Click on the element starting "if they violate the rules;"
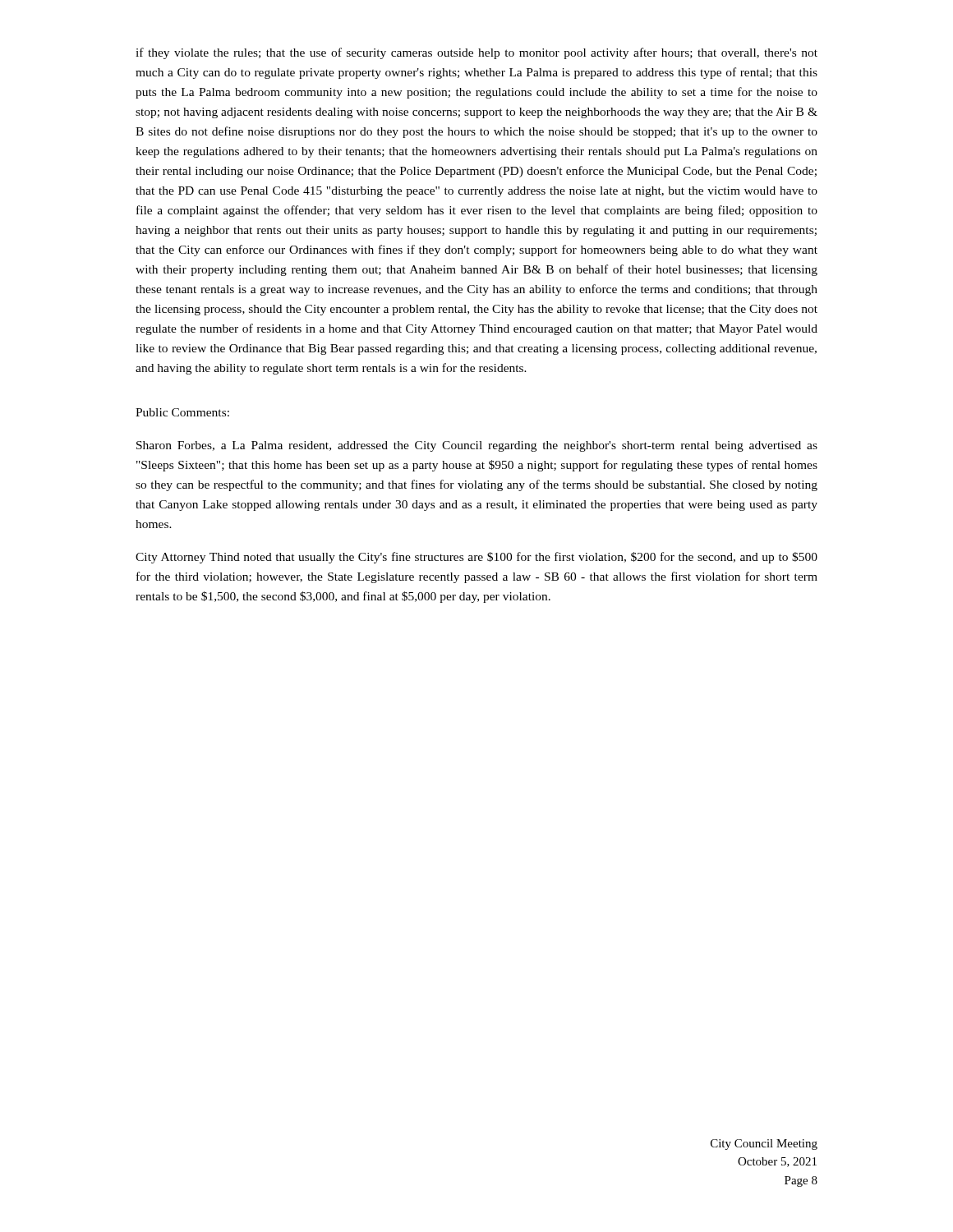This screenshot has width=953, height=1232. (476, 210)
